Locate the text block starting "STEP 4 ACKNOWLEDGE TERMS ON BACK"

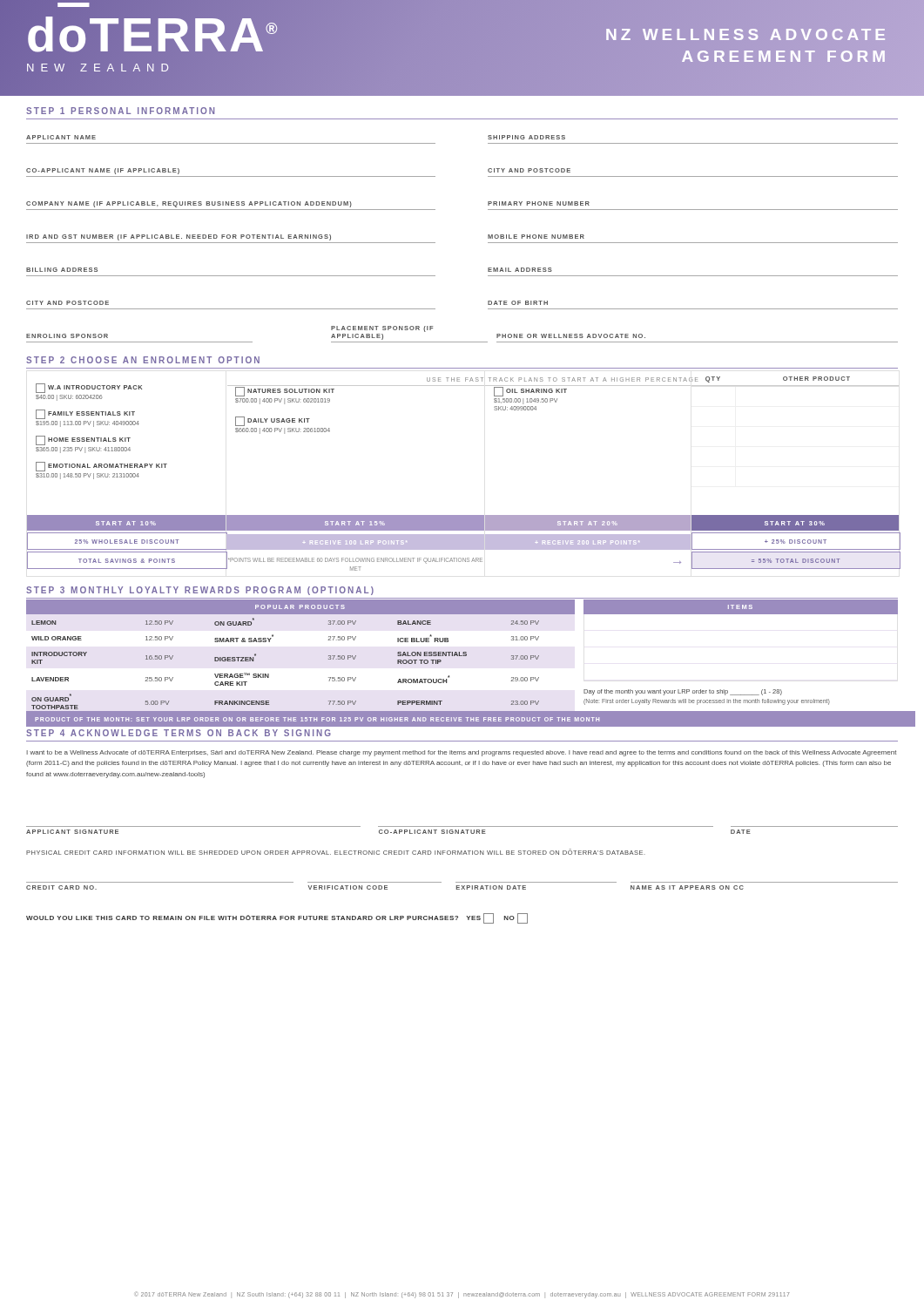tap(179, 733)
